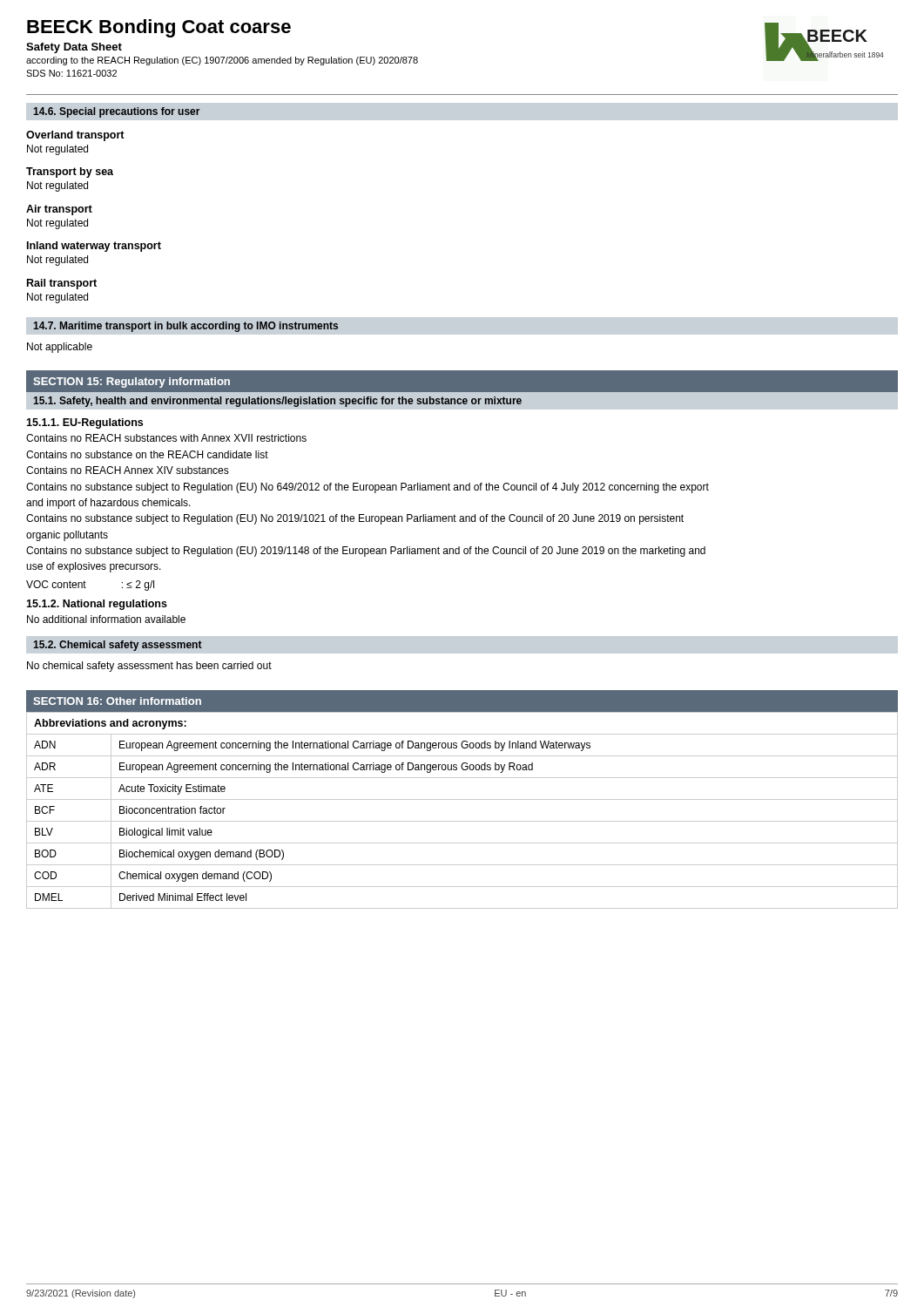Image resolution: width=924 pixels, height=1307 pixels.
Task: Select the element starting "Not applicable"
Action: [60, 348]
